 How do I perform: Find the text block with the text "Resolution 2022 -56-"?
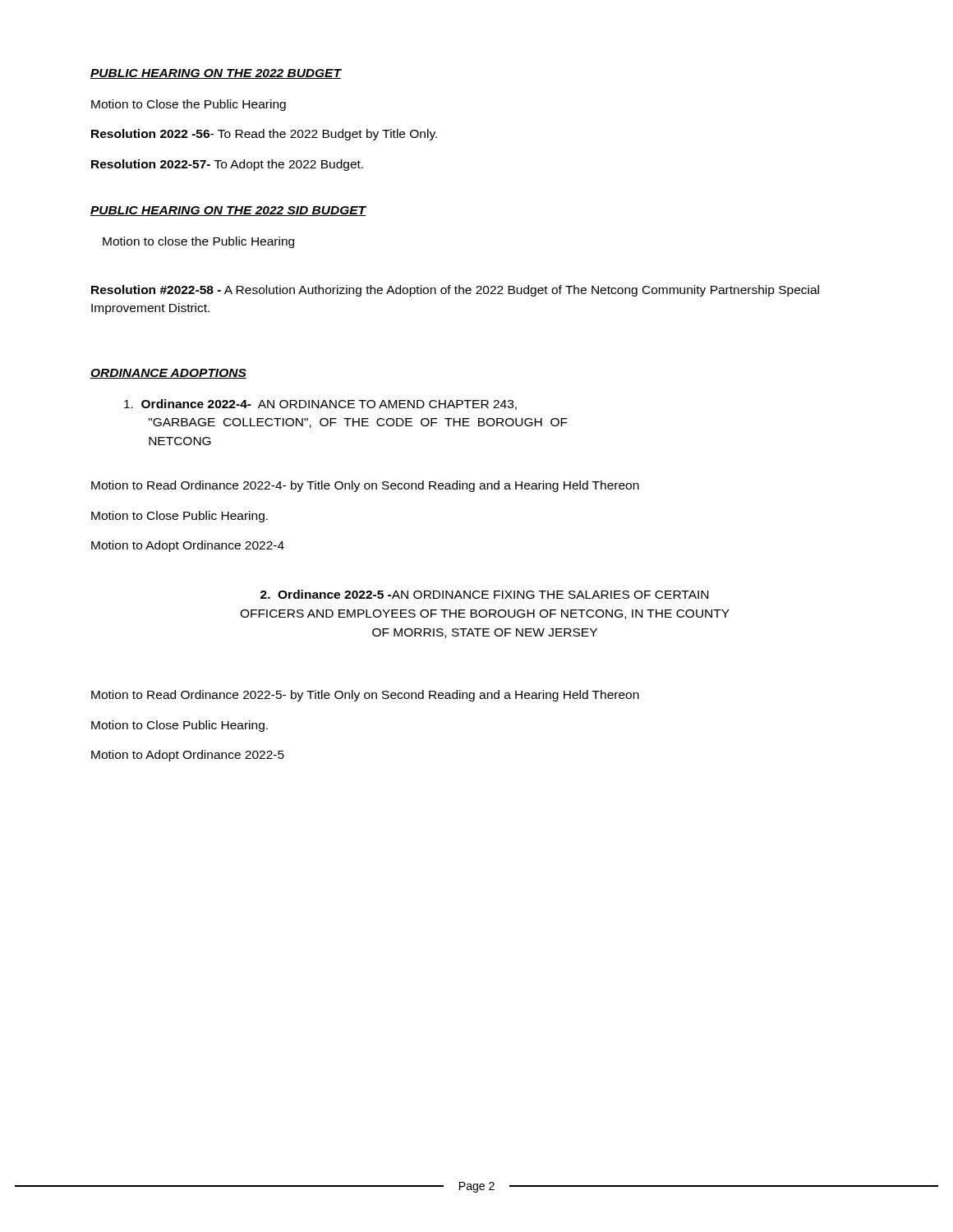pos(264,134)
